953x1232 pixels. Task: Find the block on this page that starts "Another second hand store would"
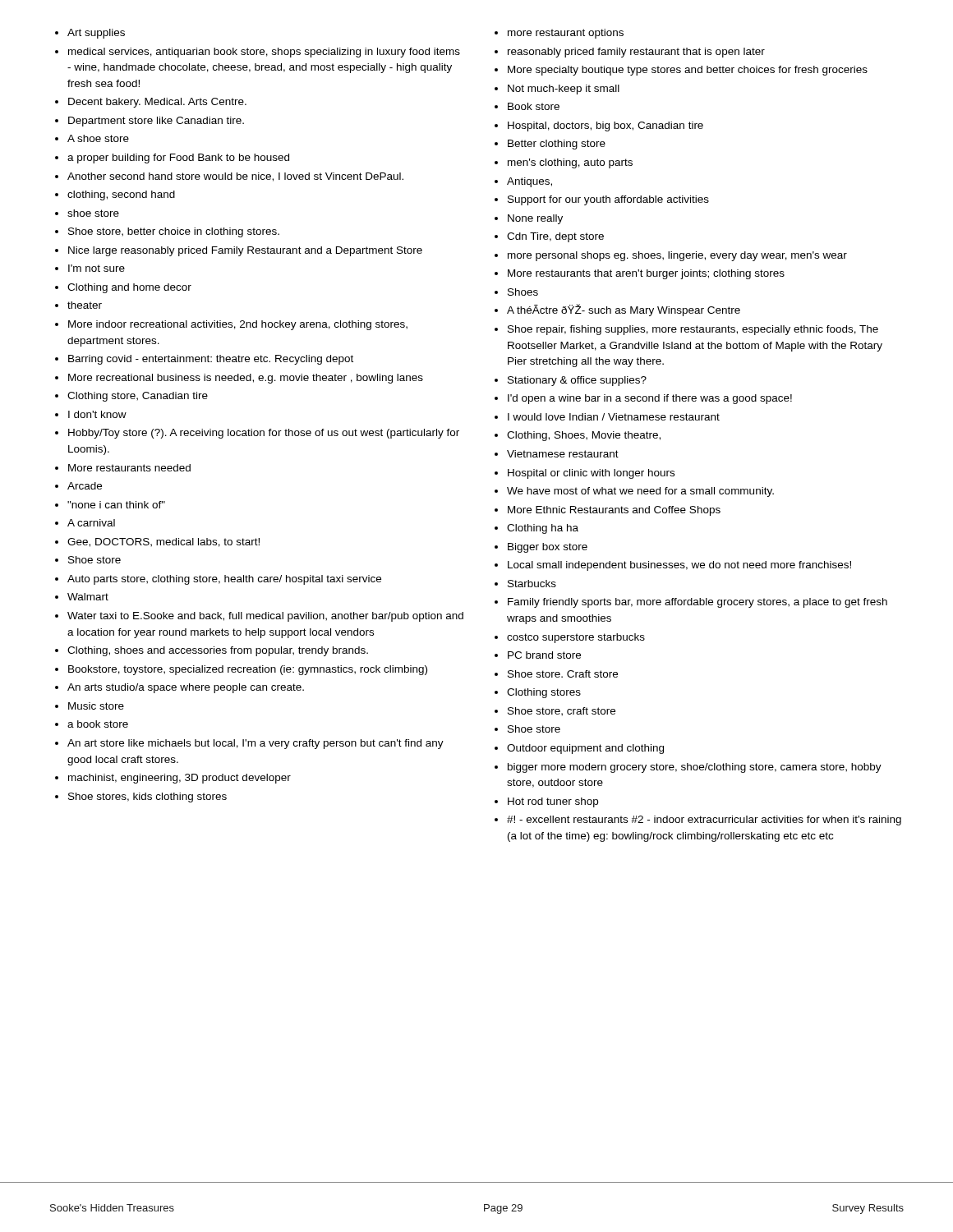click(x=236, y=176)
